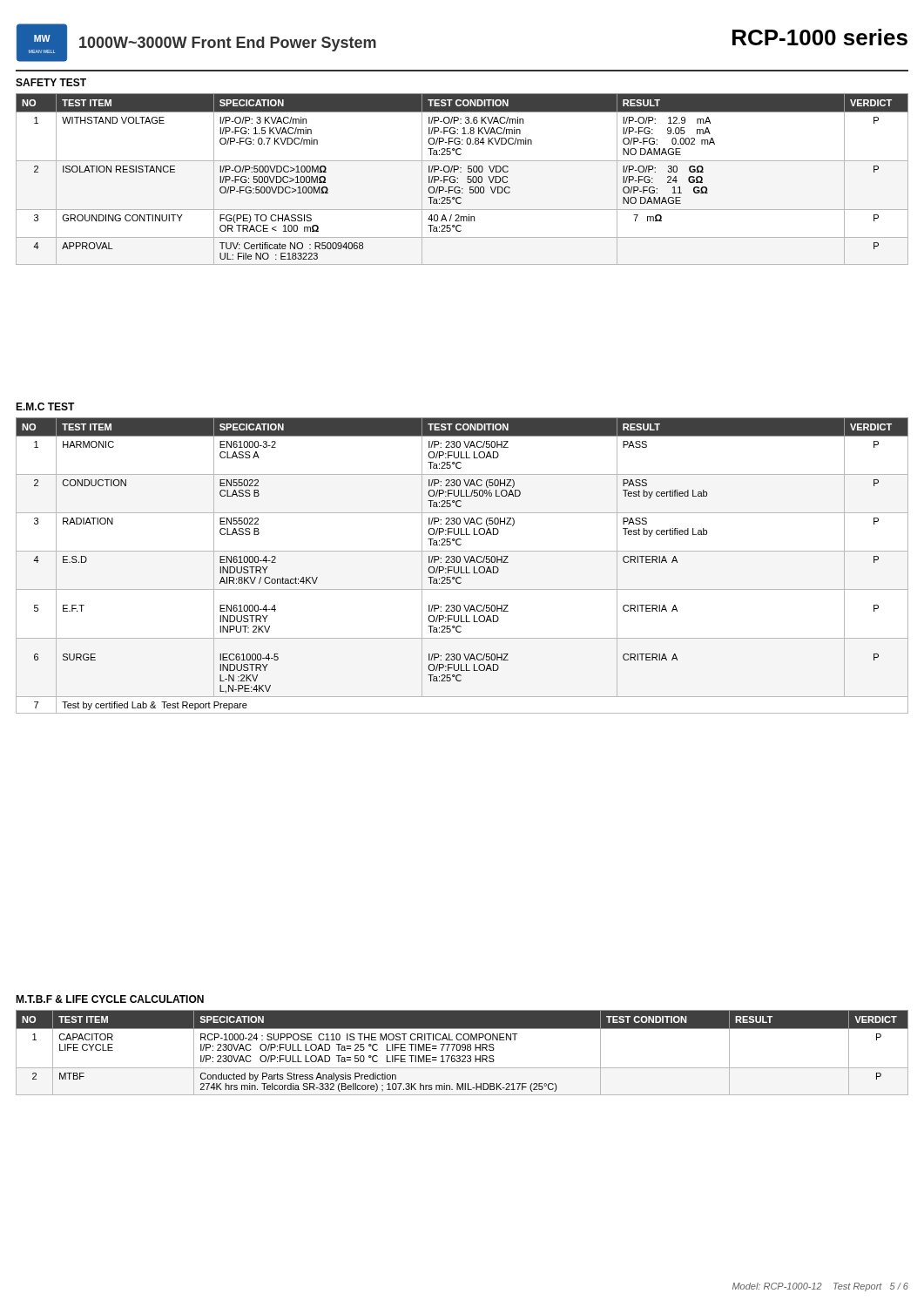Locate the section header that reads "E.M.C TEST"
Screen dimensions: 1307x924
click(45, 407)
